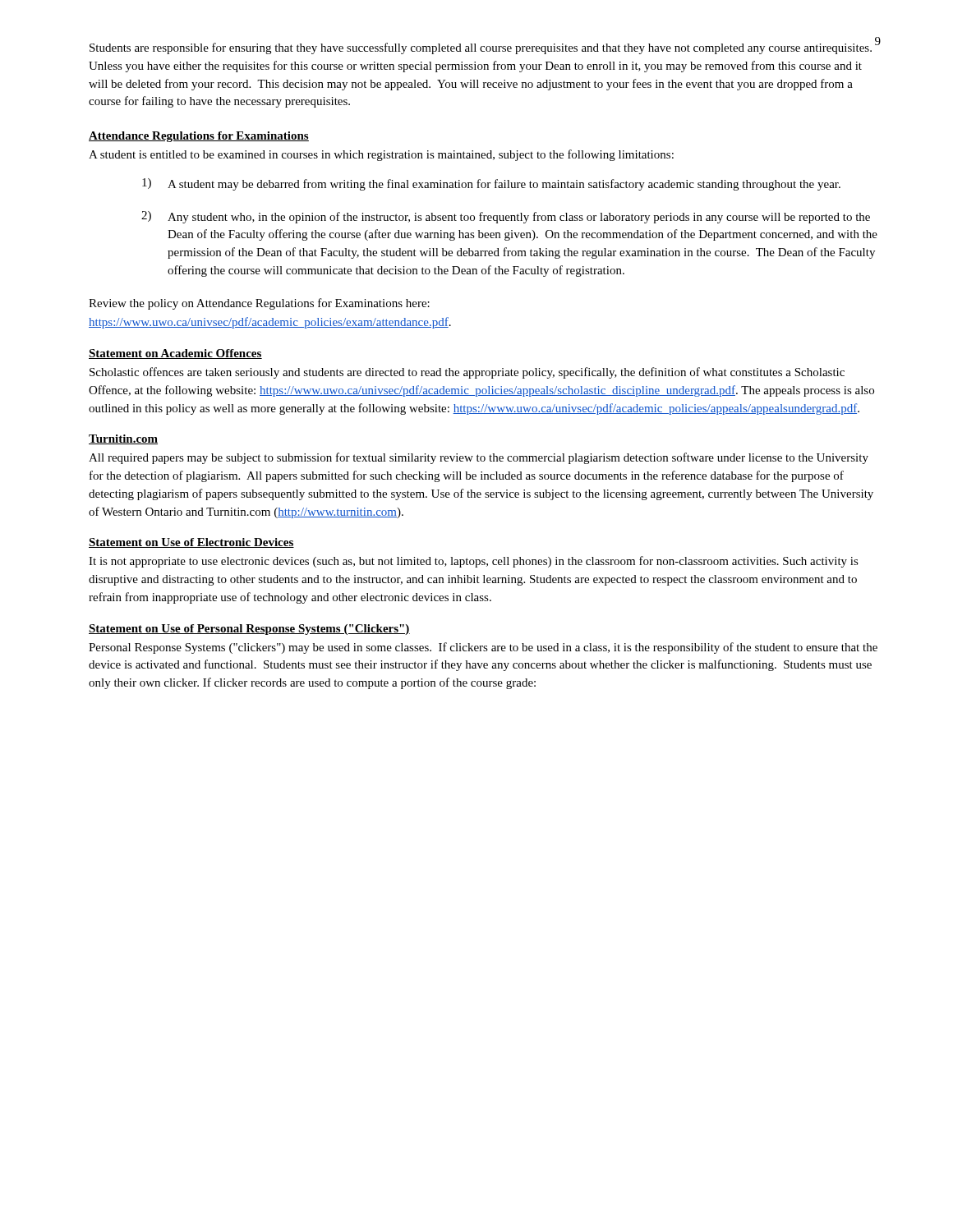The width and height of the screenshot is (953, 1232).
Task: Locate the text starting "Attendance Regulations for Examinations"
Action: [199, 136]
